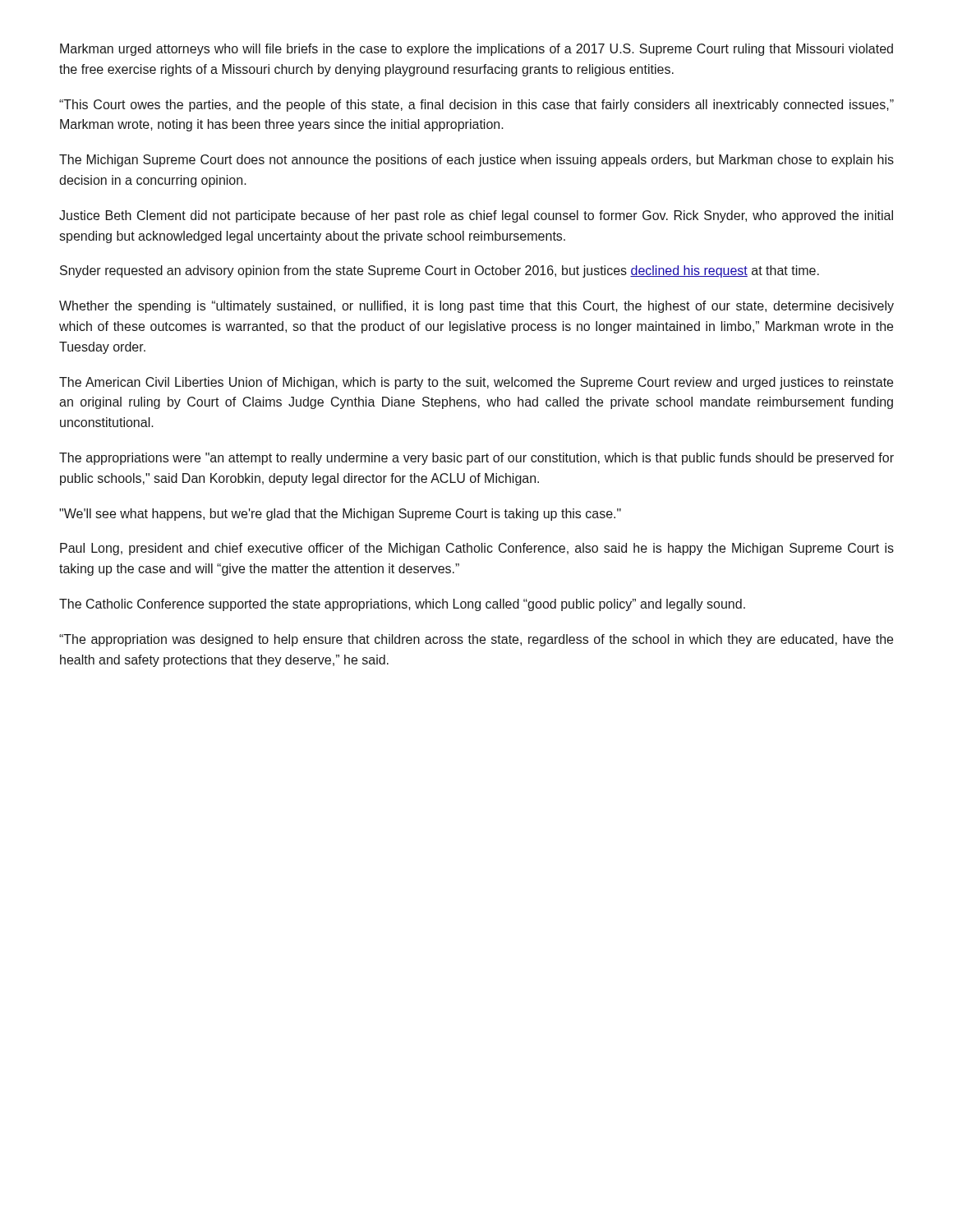Click on the text block with the text "The appropriations were "an attempt to really undermine"
This screenshot has height=1232, width=953.
pyautogui.click(x=476, y=468)
